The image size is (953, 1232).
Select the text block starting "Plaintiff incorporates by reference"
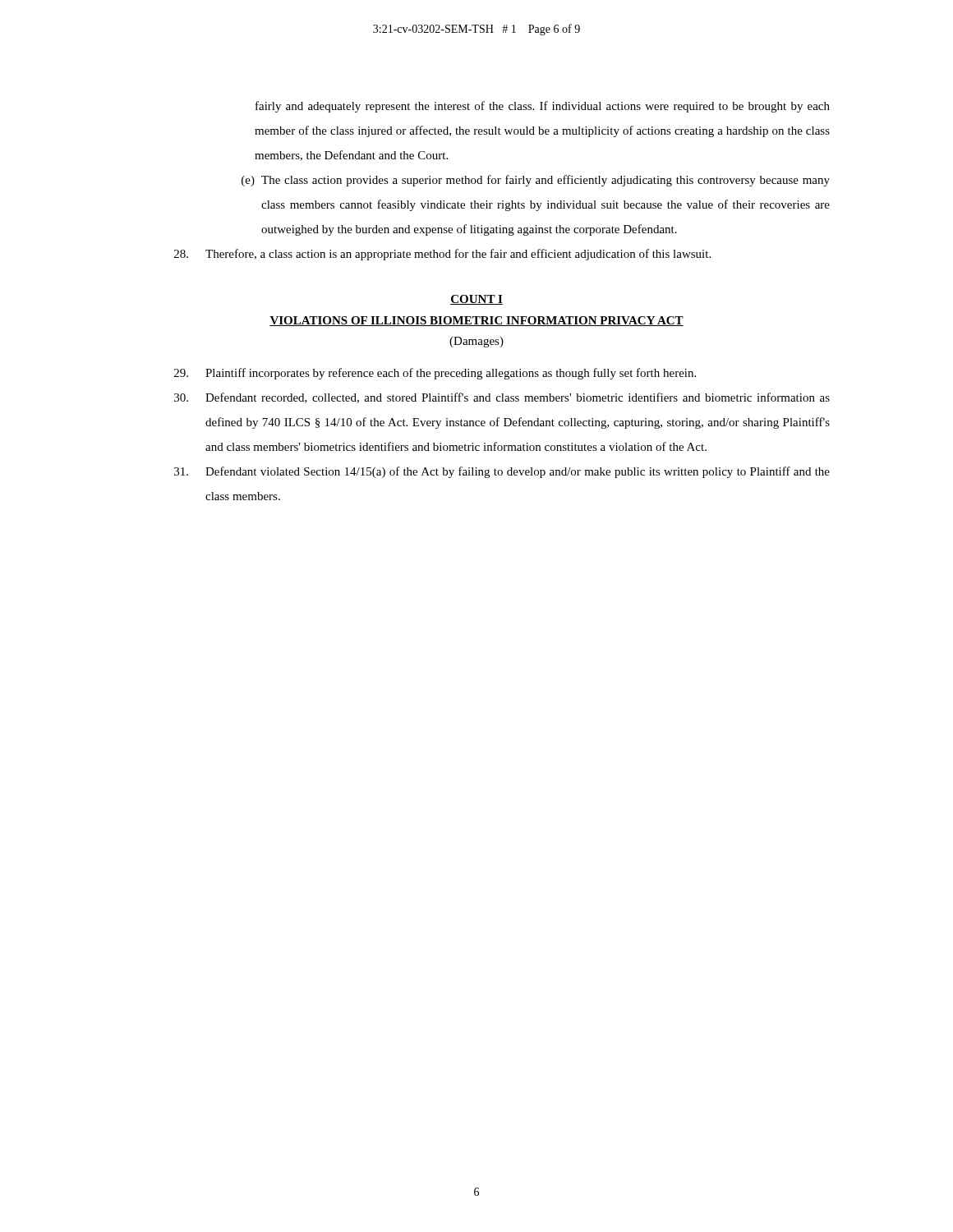pyautogui.click(x=476, y=372)
